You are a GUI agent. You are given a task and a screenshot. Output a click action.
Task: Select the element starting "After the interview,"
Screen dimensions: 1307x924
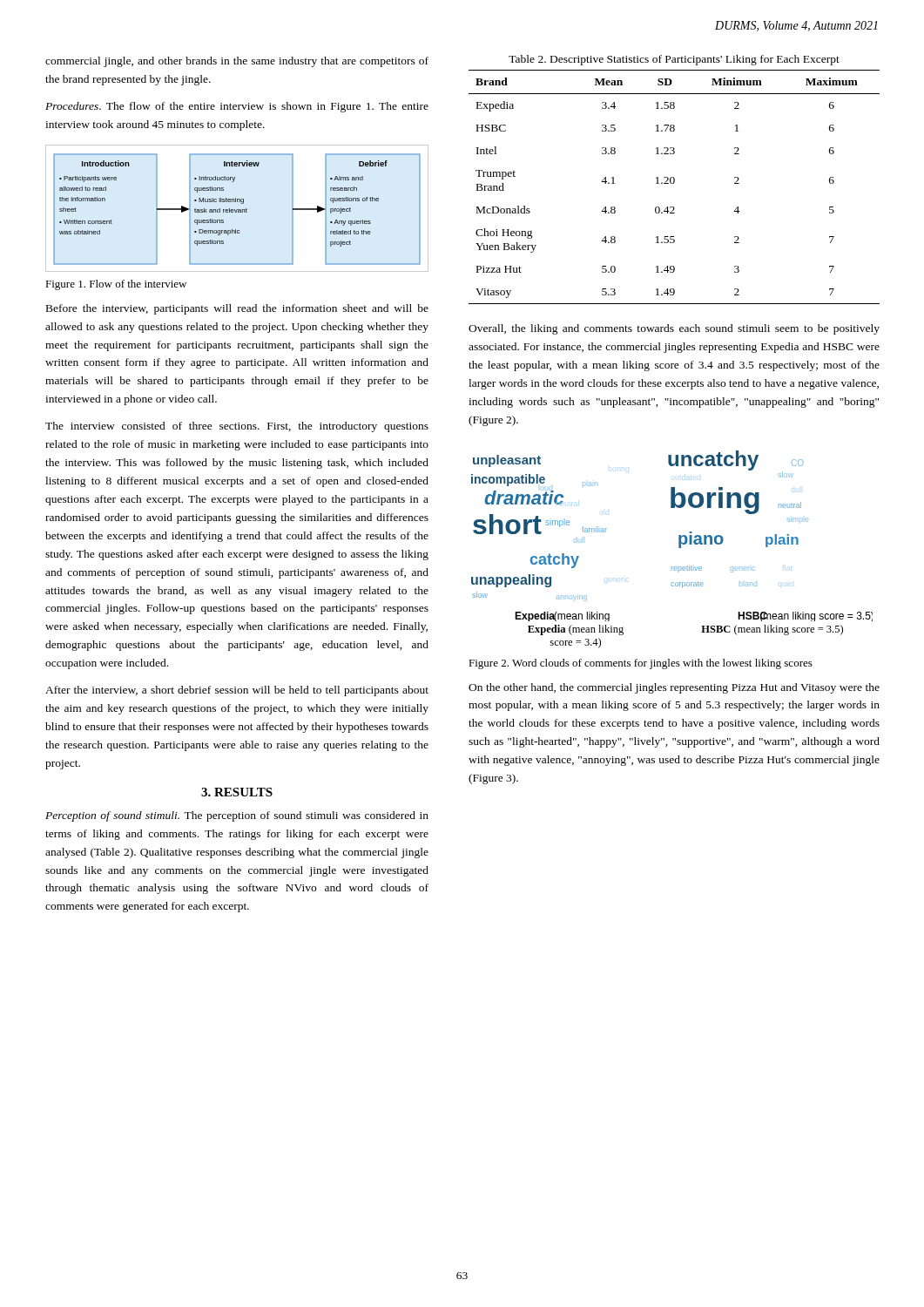click(x=237, y=726)
